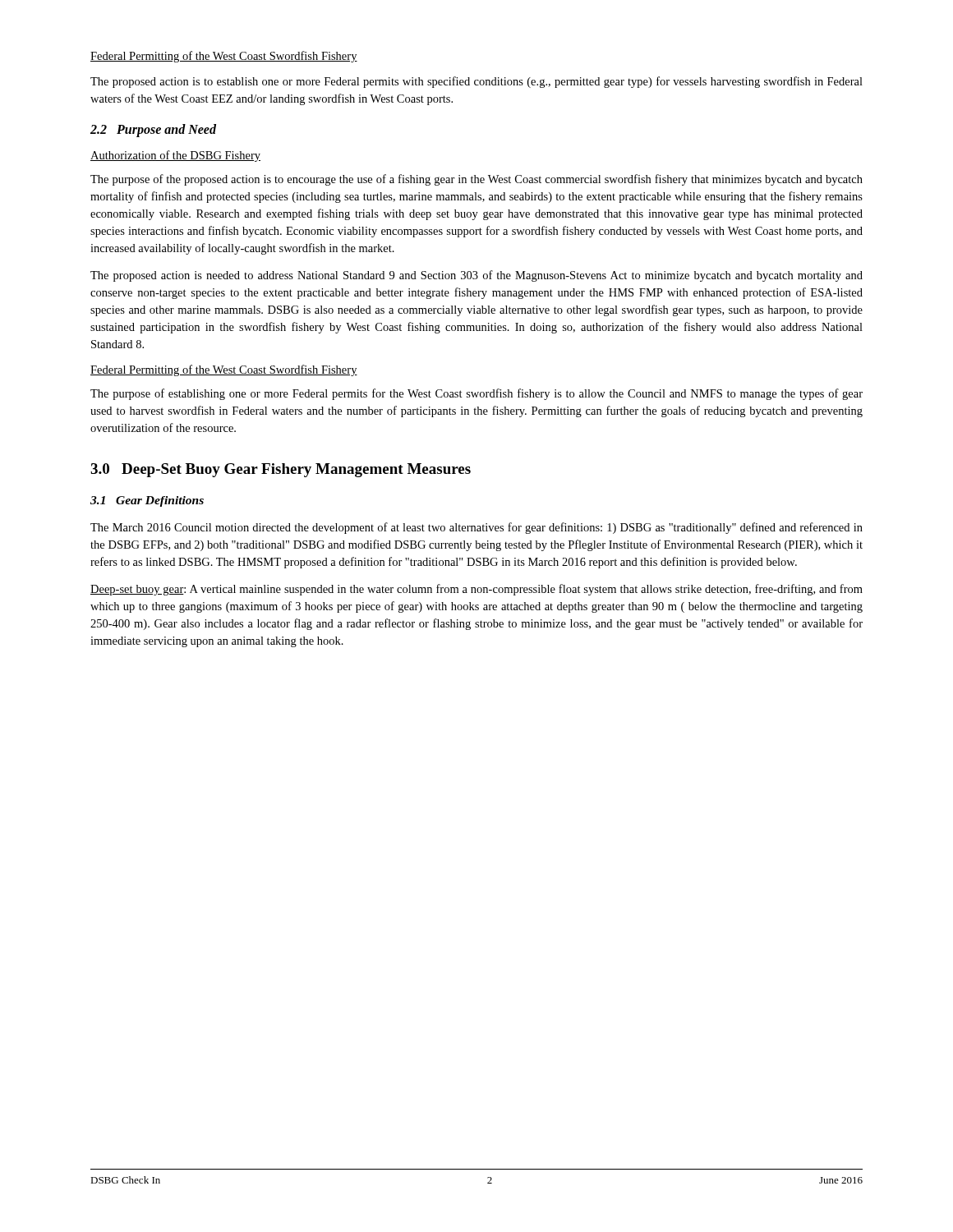
Task: Point to the region starting "3.0 Deep-Set Buoy Gear Fishery"
Action: [x=281, y=469]
